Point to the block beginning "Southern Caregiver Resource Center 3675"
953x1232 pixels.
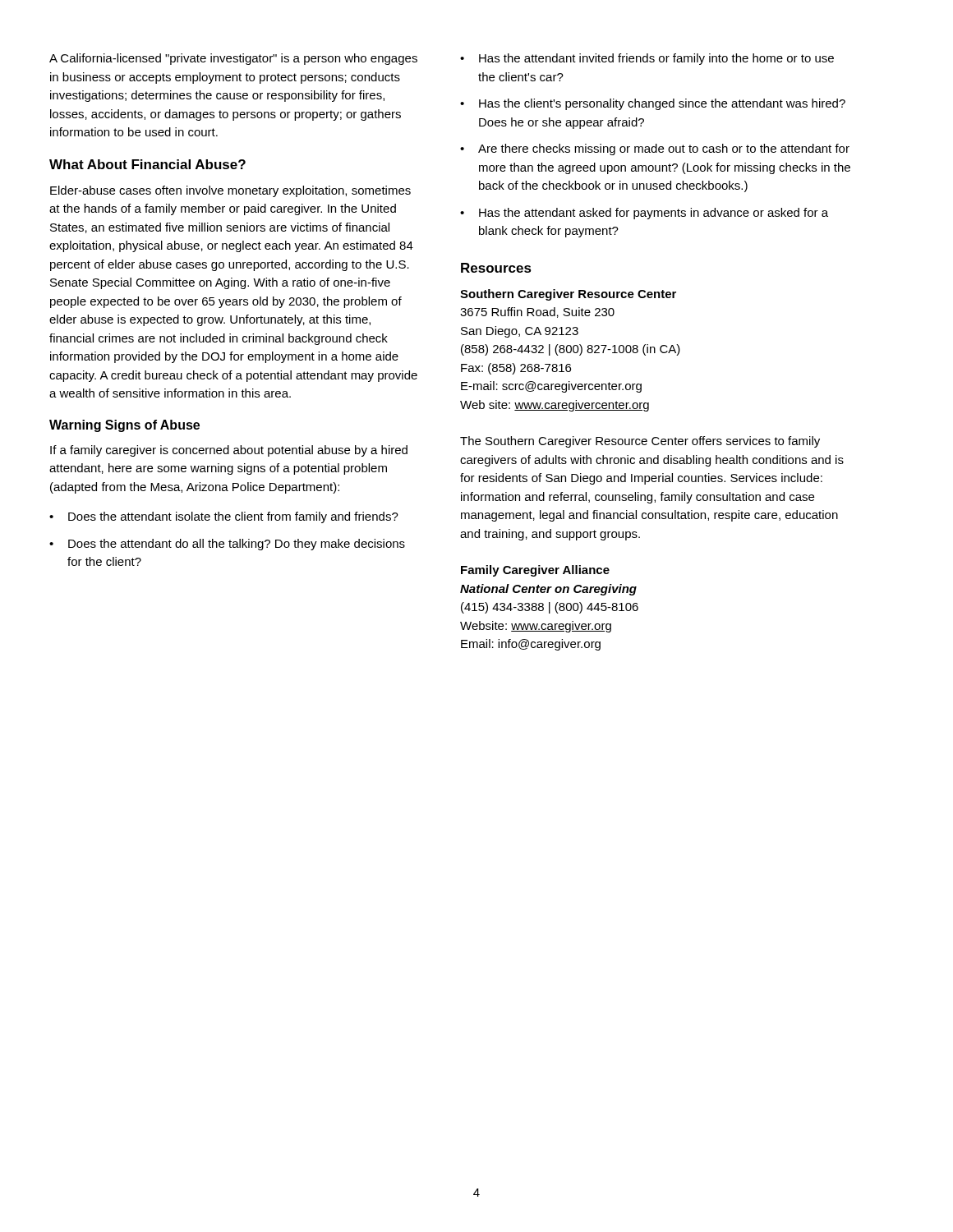tap(570, 349)
